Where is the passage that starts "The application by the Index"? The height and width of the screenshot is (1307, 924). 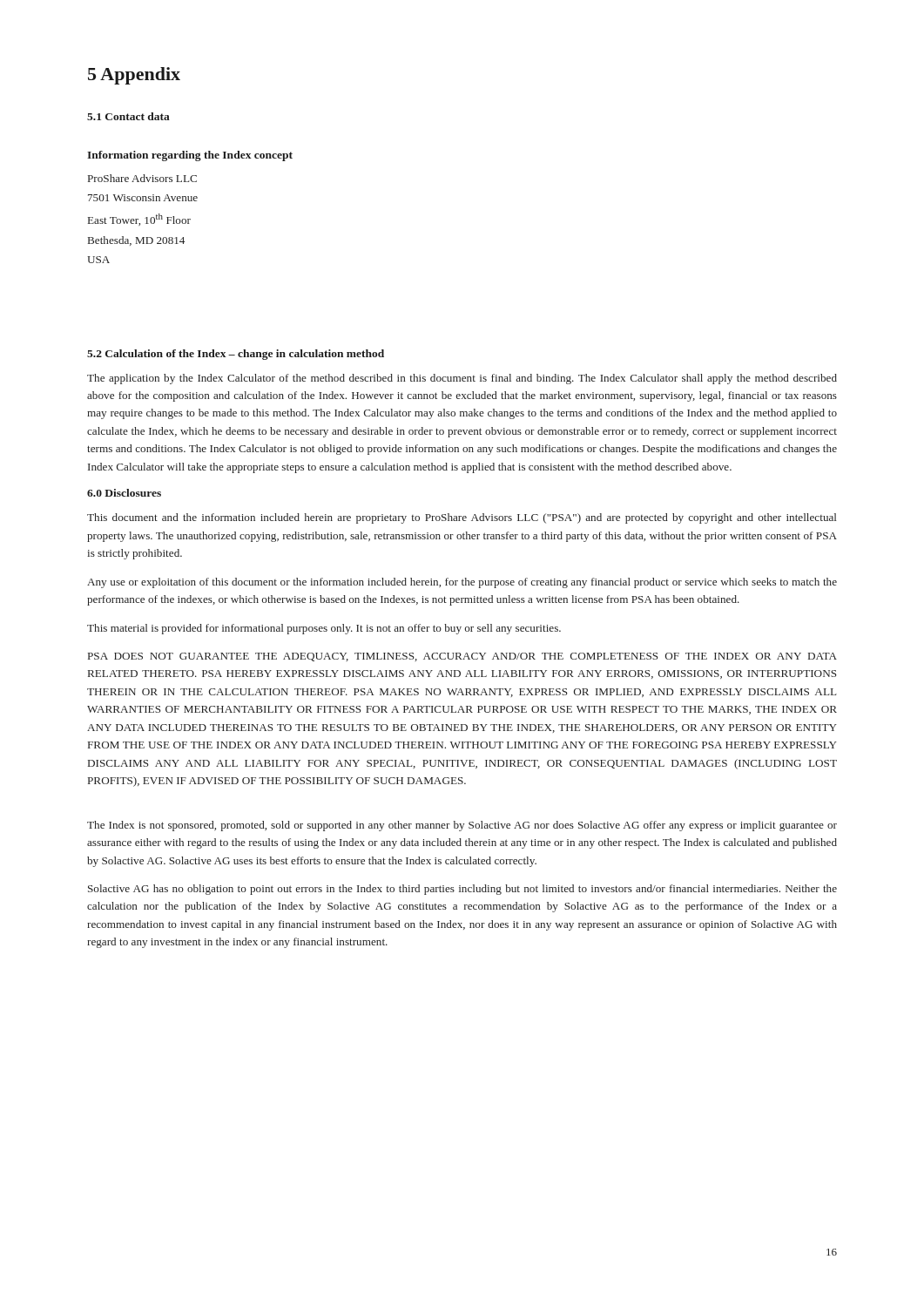coord(462,423)
